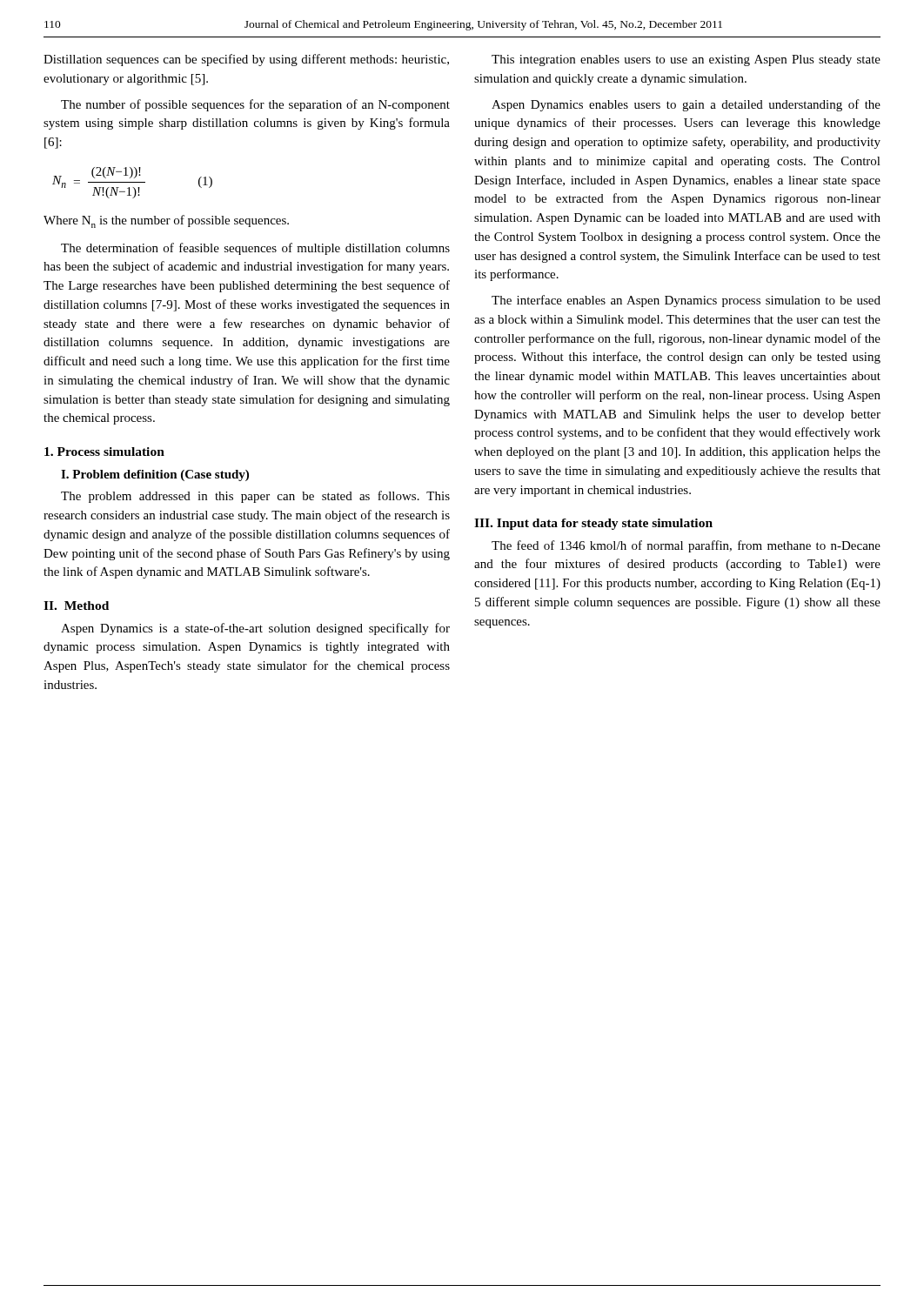This screenshot has height=1305, width=924.
Task: Point to the block beginning "This integration enables users to use an existing"
Action: coord(677,69)
